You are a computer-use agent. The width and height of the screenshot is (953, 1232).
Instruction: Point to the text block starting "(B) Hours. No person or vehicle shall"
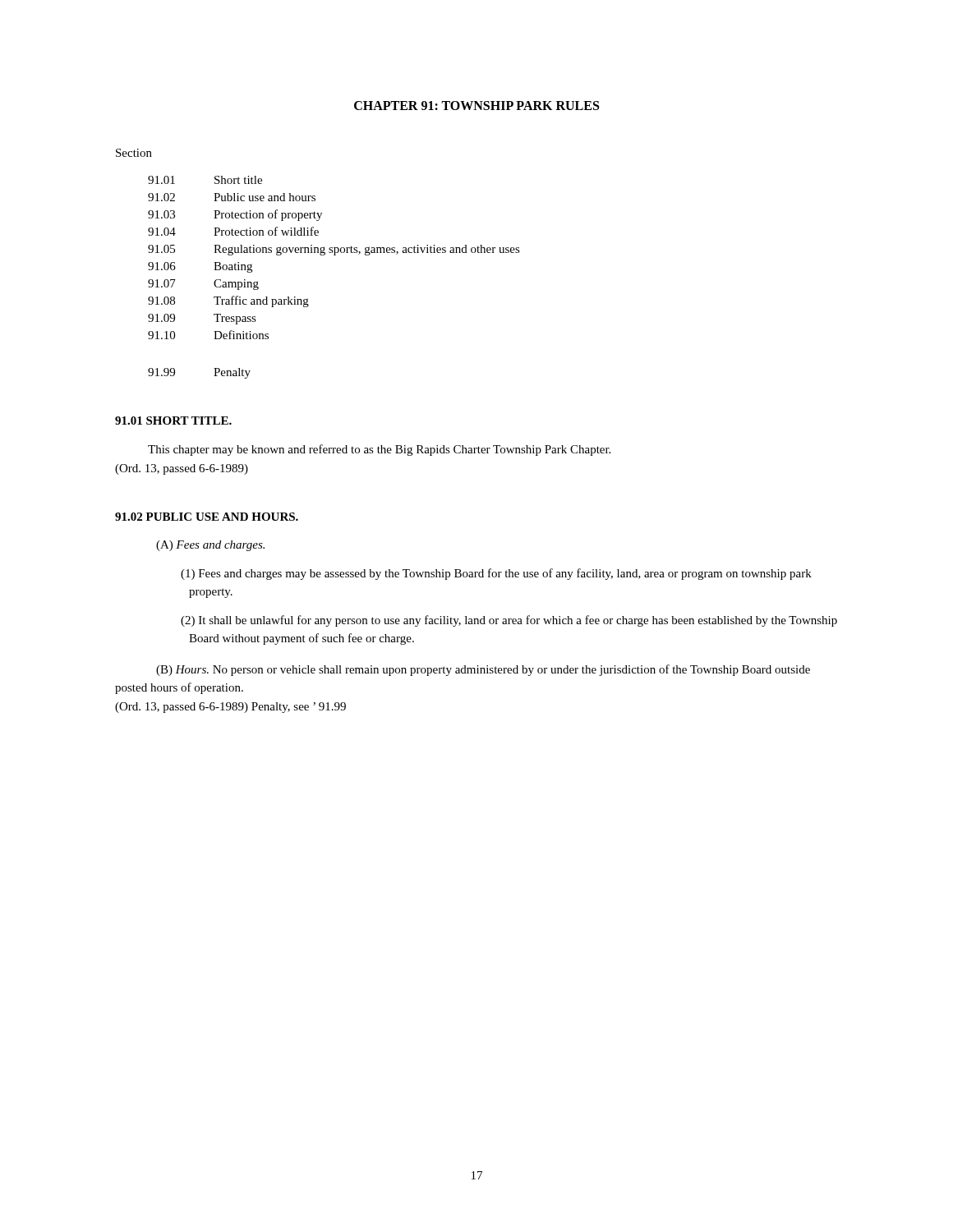483,670
